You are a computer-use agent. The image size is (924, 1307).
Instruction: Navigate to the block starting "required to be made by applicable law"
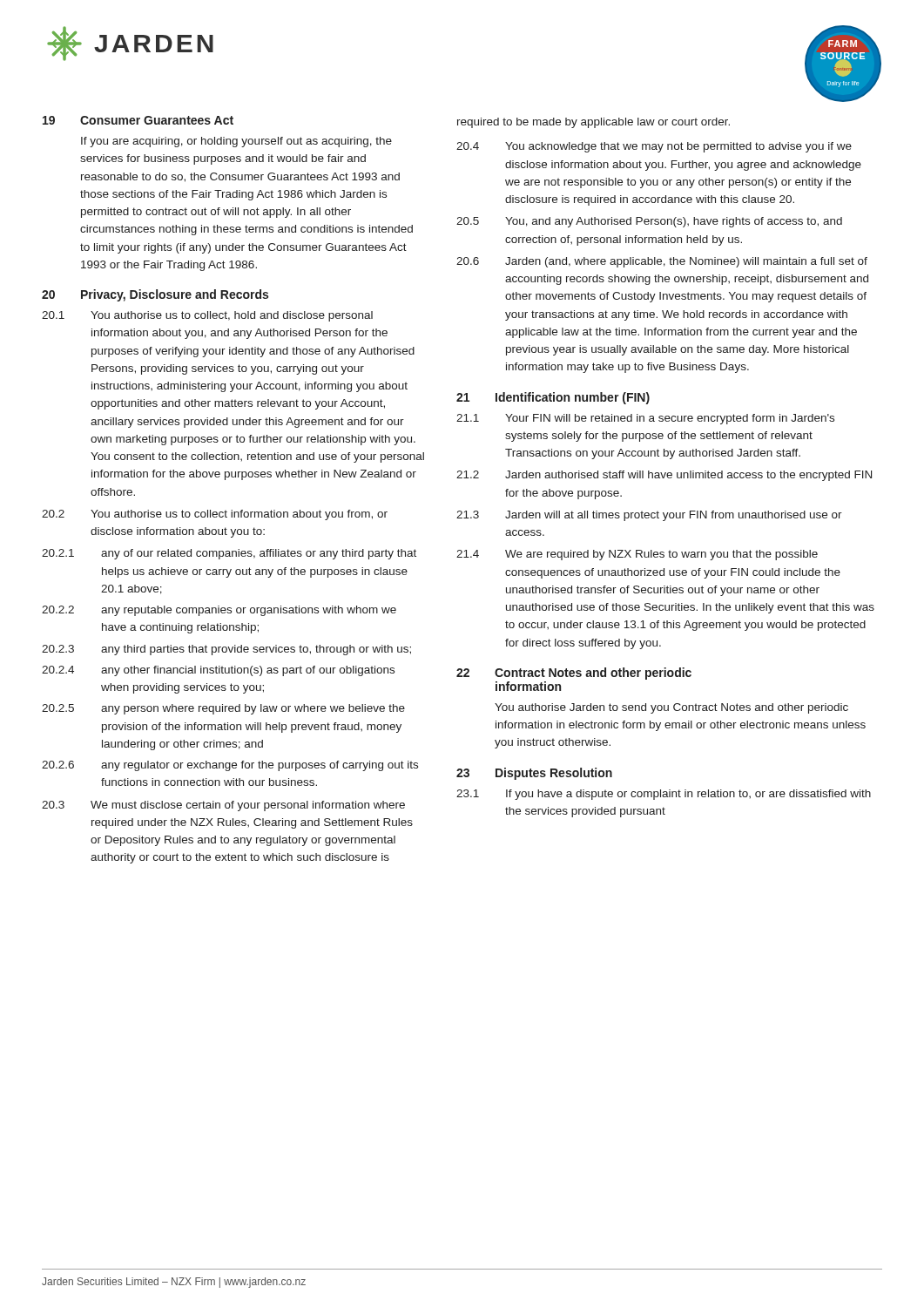click(594, 122)
